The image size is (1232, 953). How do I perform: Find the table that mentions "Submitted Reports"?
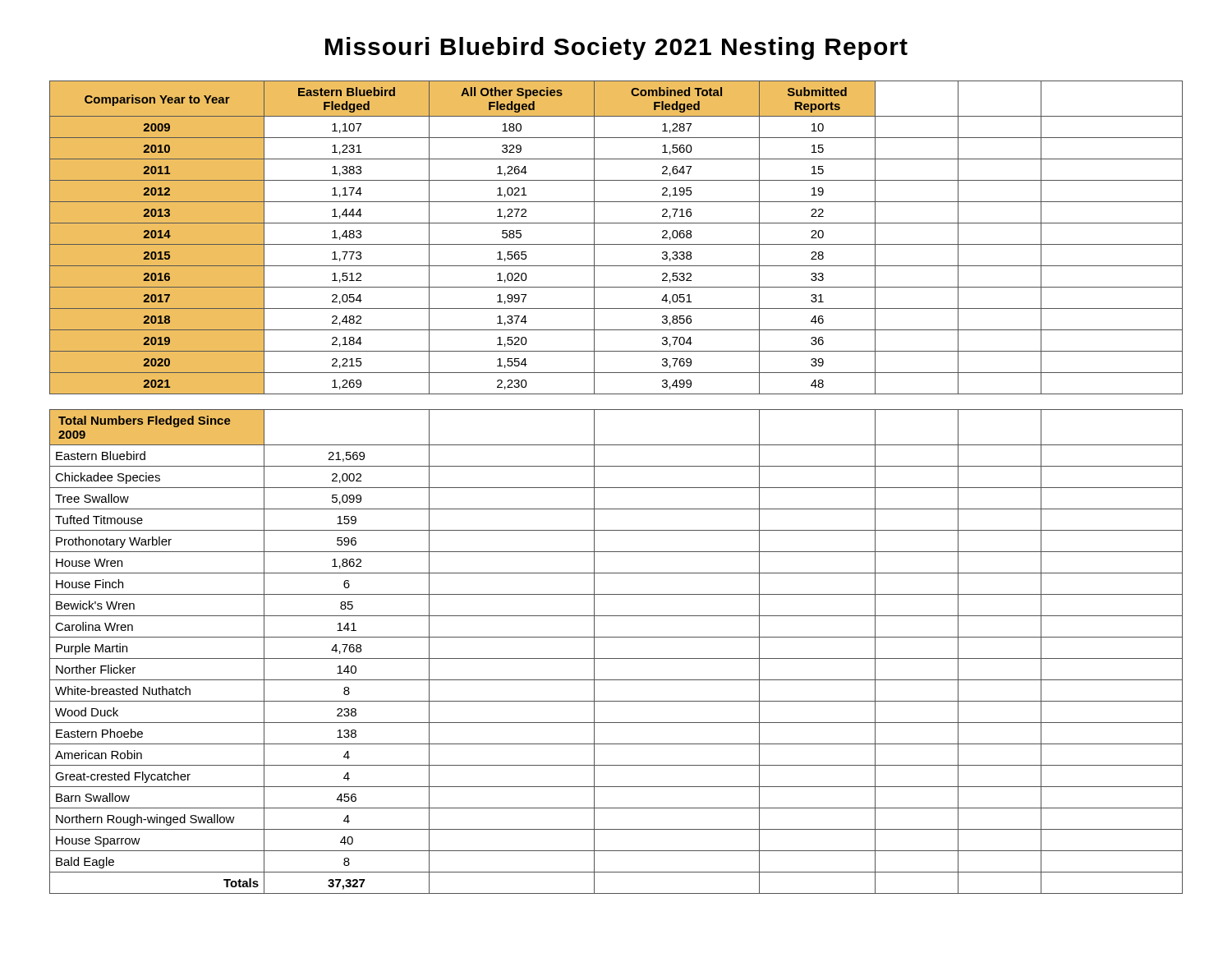616,487
